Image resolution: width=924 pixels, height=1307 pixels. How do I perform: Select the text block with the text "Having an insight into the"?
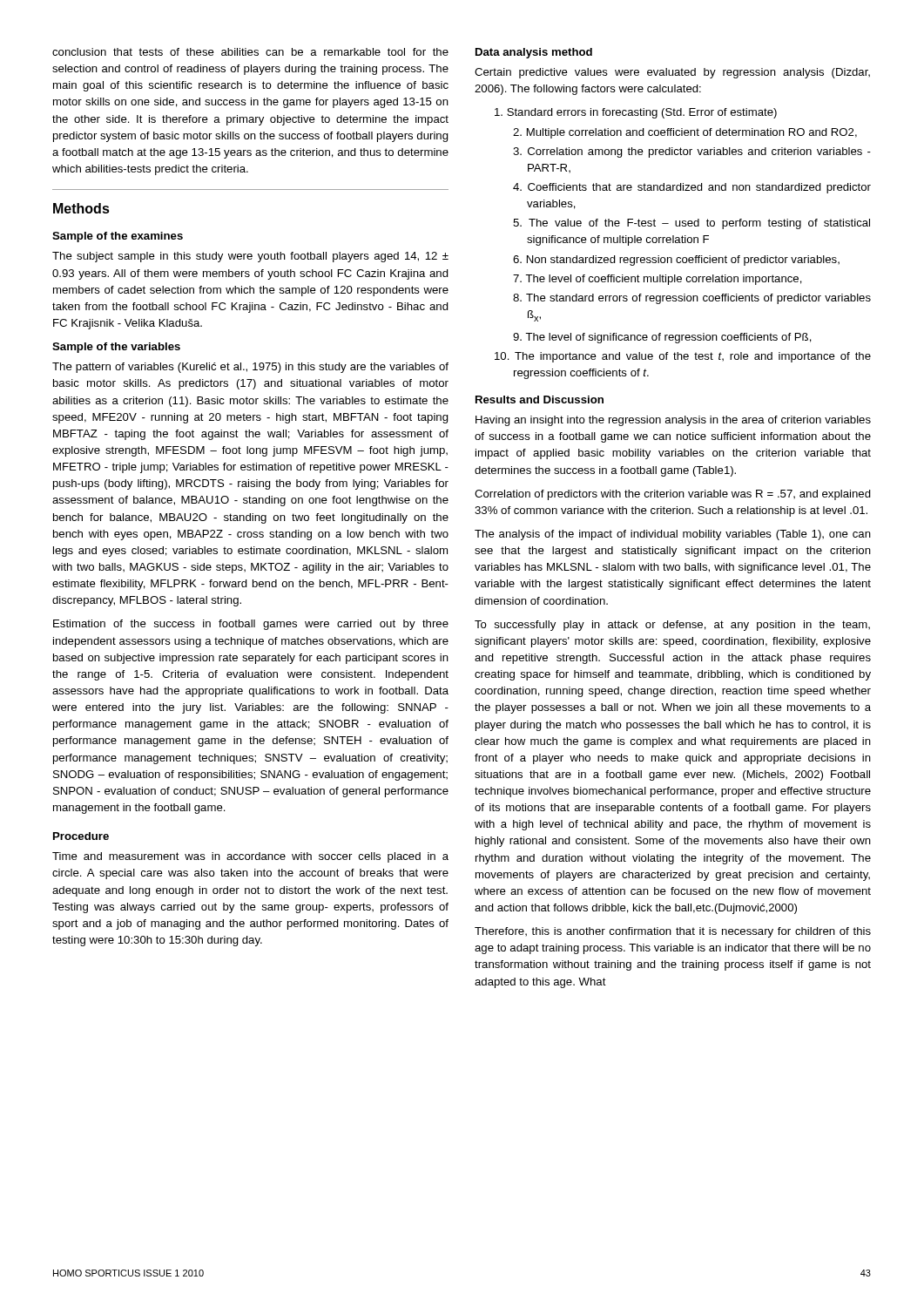click(673, 445)
